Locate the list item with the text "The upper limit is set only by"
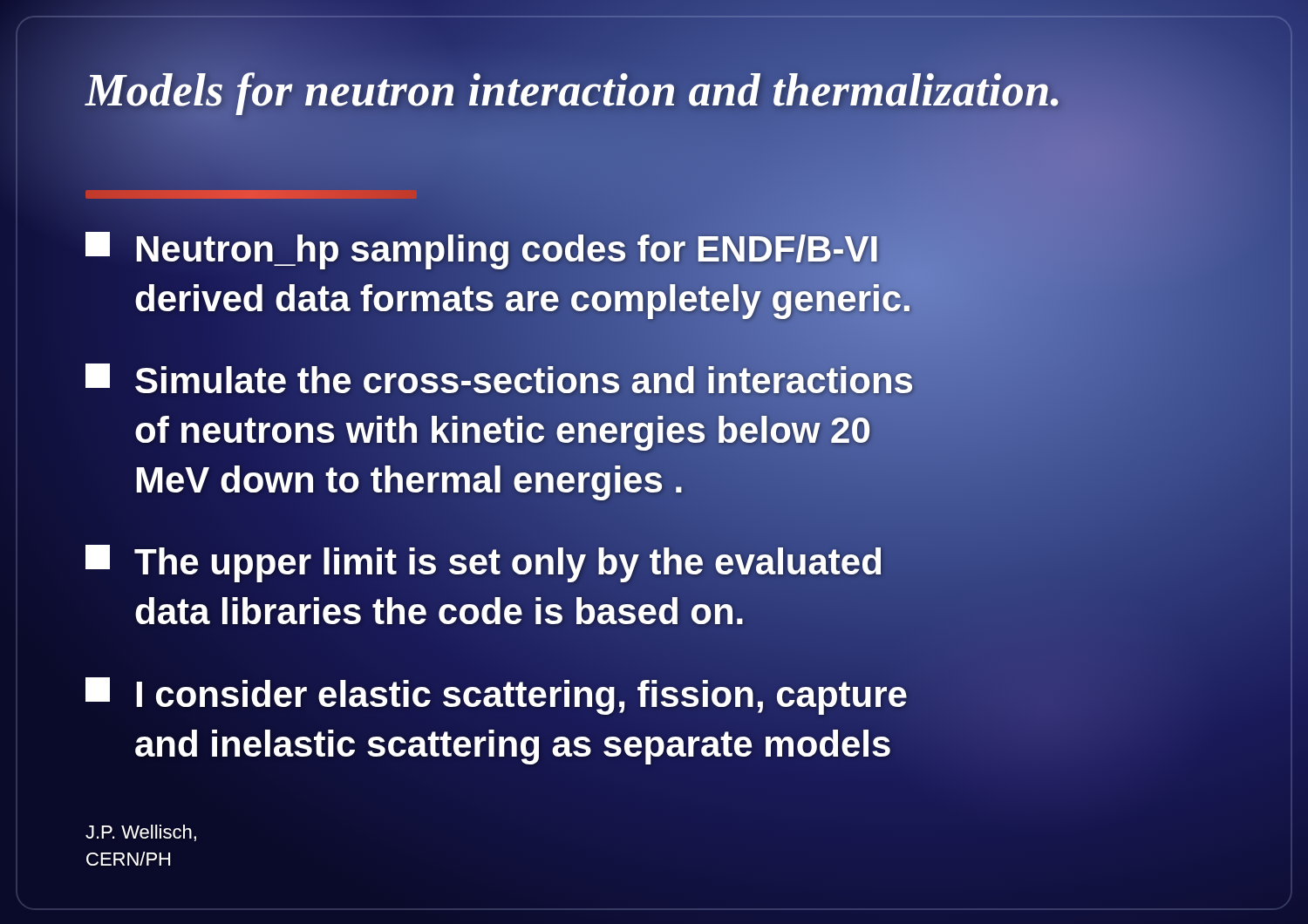1308x924 pixels. 484,588
